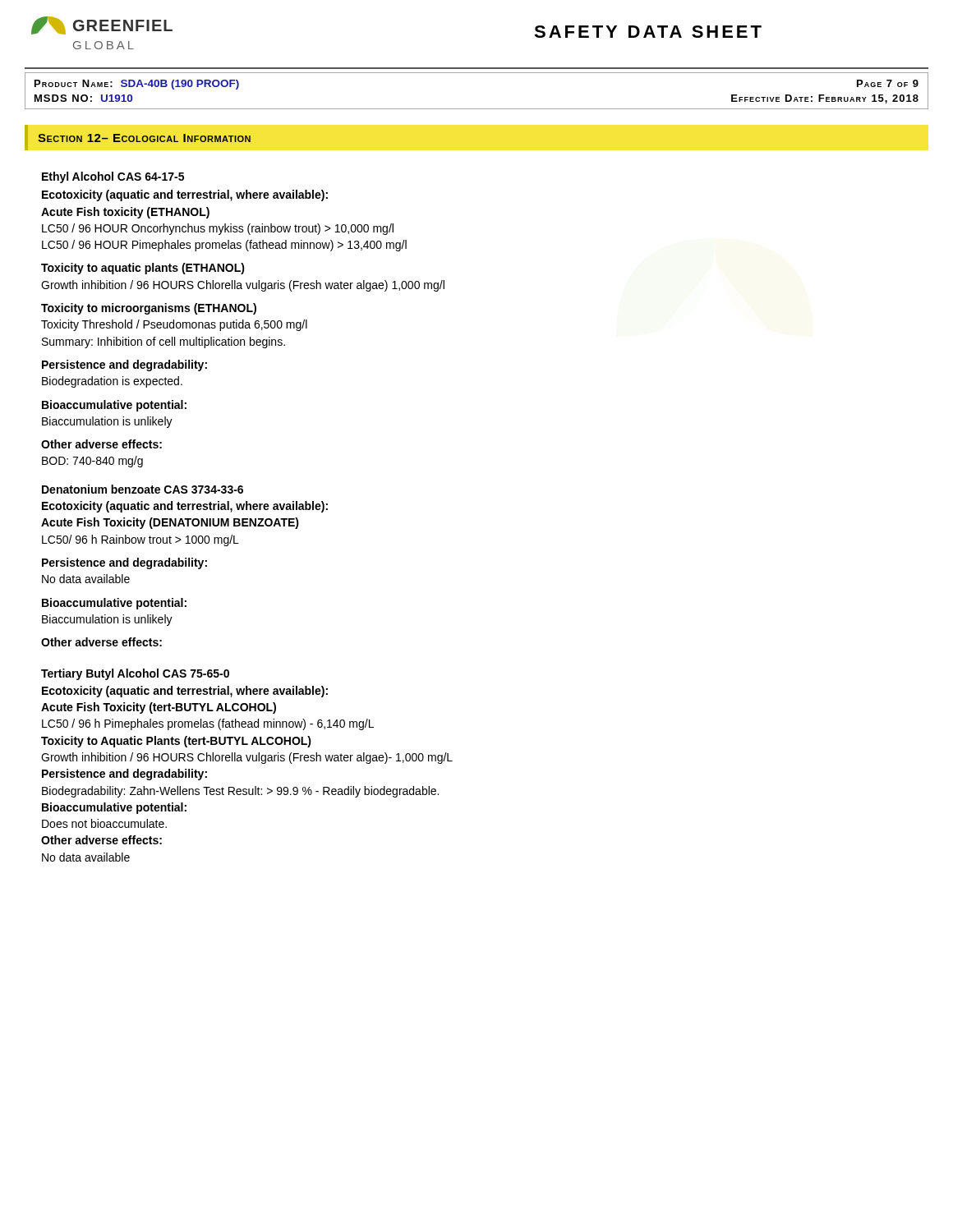Viewport: 953px width, 1232px height.
Task: Find the text that reads "Persistence and degradability: No data available"
Action: tap(125, 571)
